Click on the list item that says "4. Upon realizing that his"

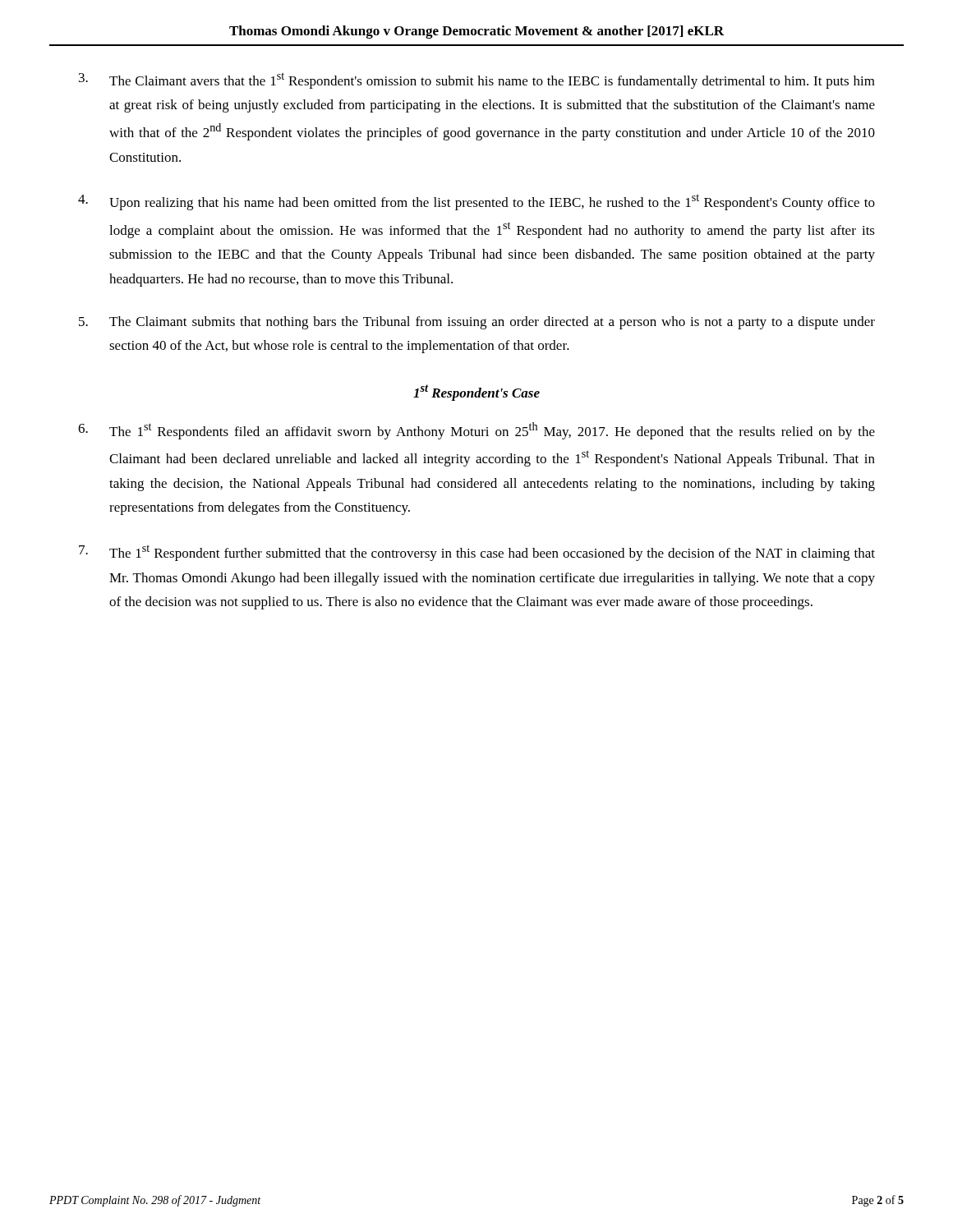click(476, 239)
